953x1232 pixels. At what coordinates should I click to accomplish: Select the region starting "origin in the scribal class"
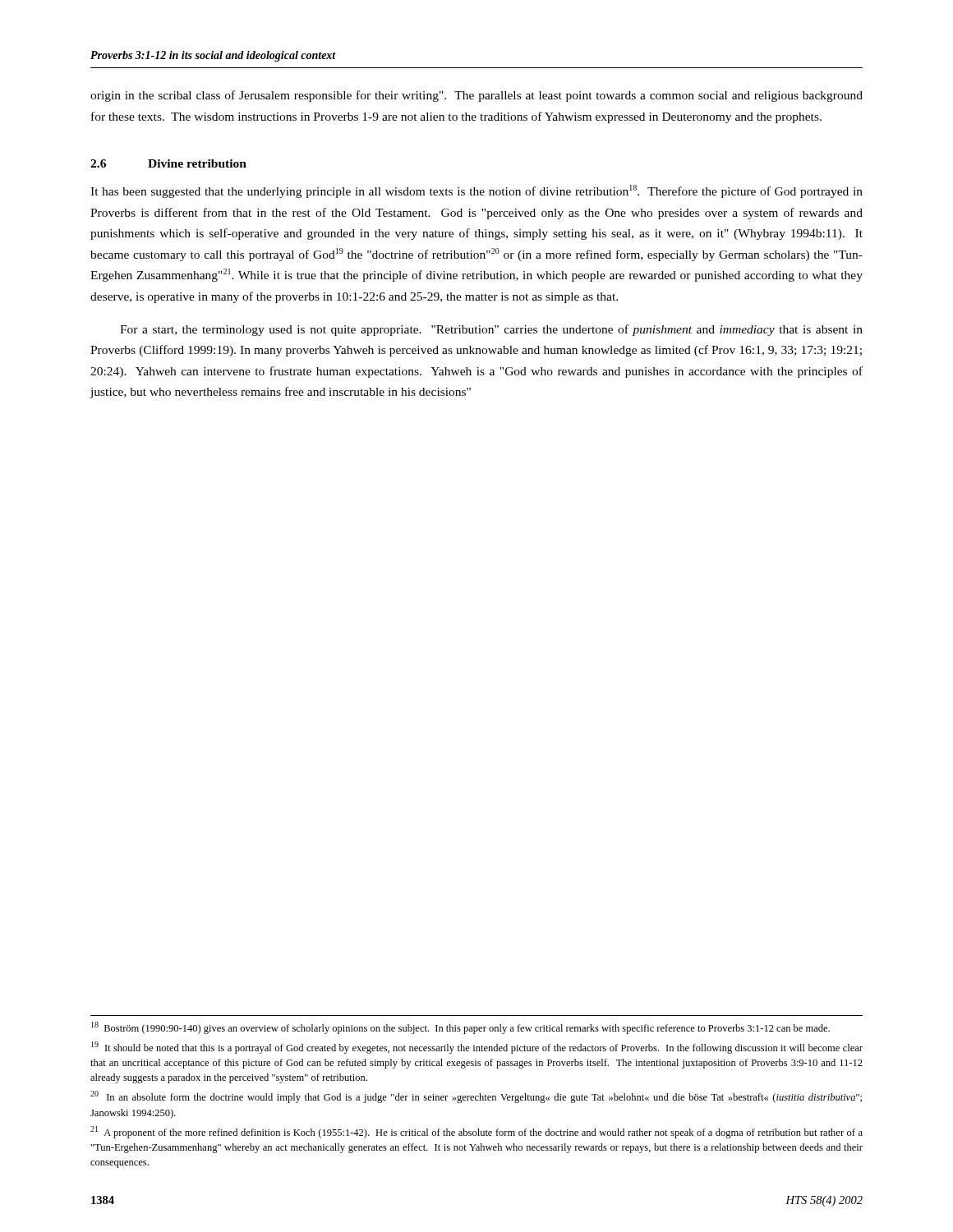(476, 106)
